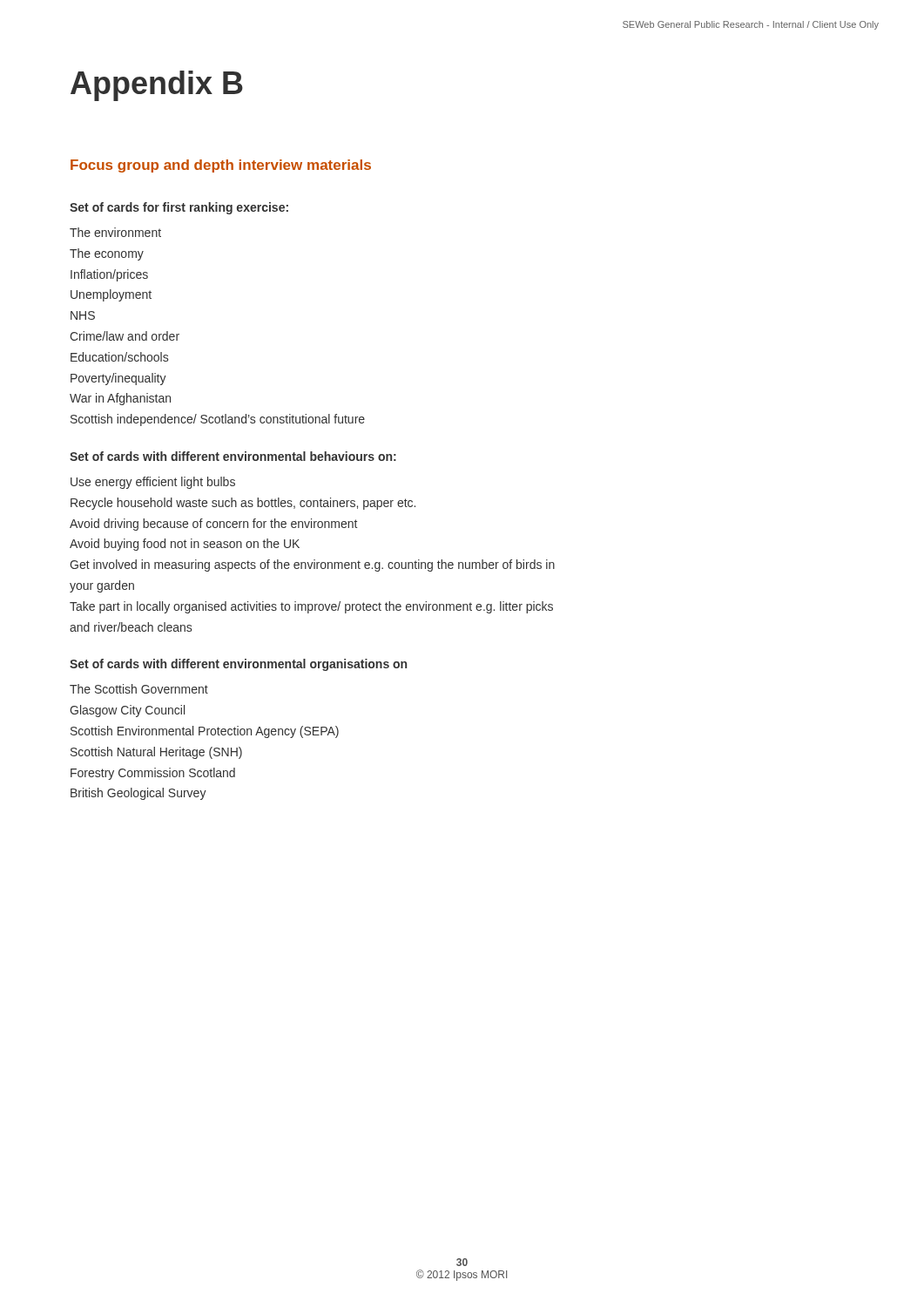Locate the list item with the text "Avoid buying food not in season"
The width and height of the screenshot is (924, 1307).
[185, 544]
